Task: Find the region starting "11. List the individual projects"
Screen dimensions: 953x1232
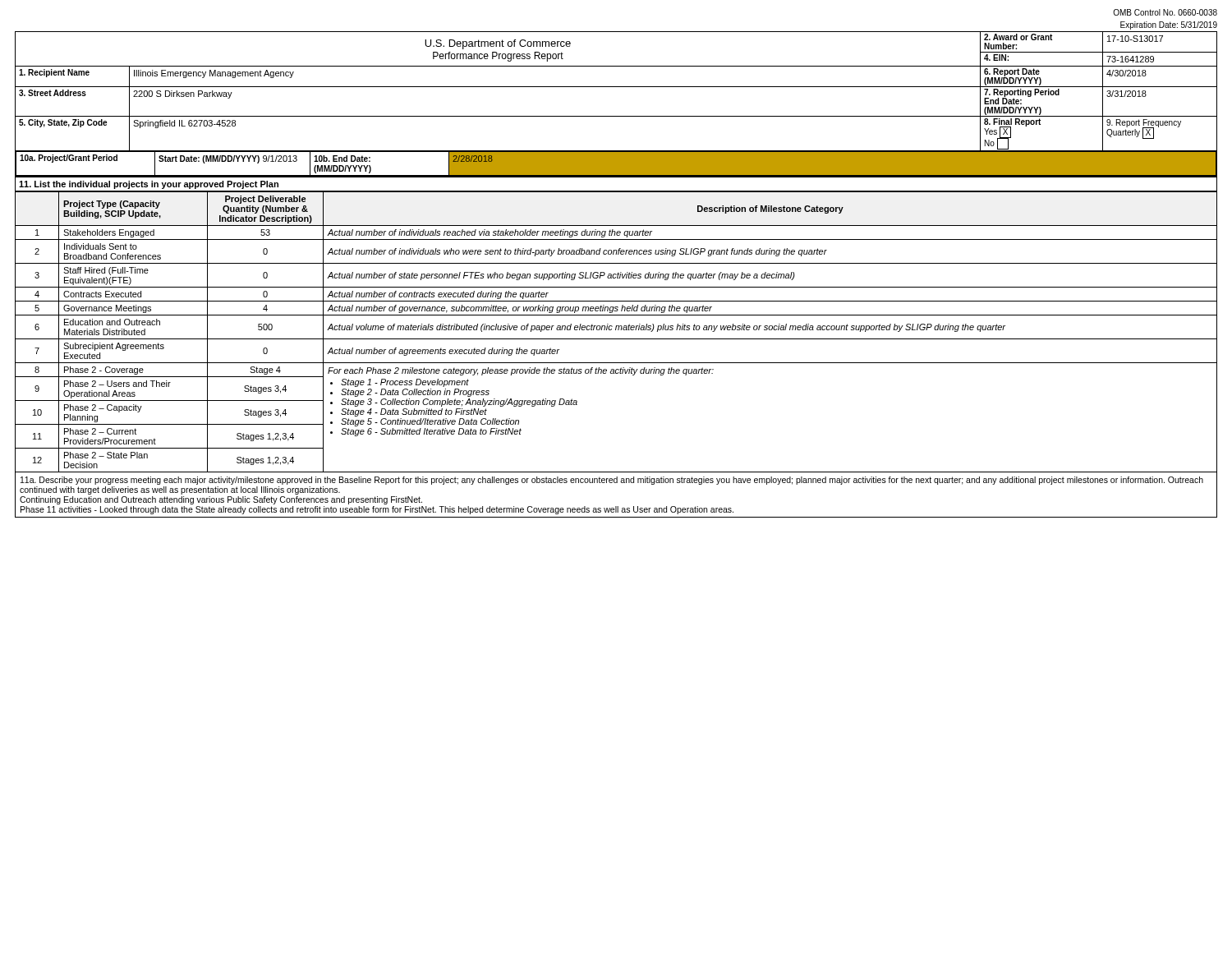Action: coord(616,184)
